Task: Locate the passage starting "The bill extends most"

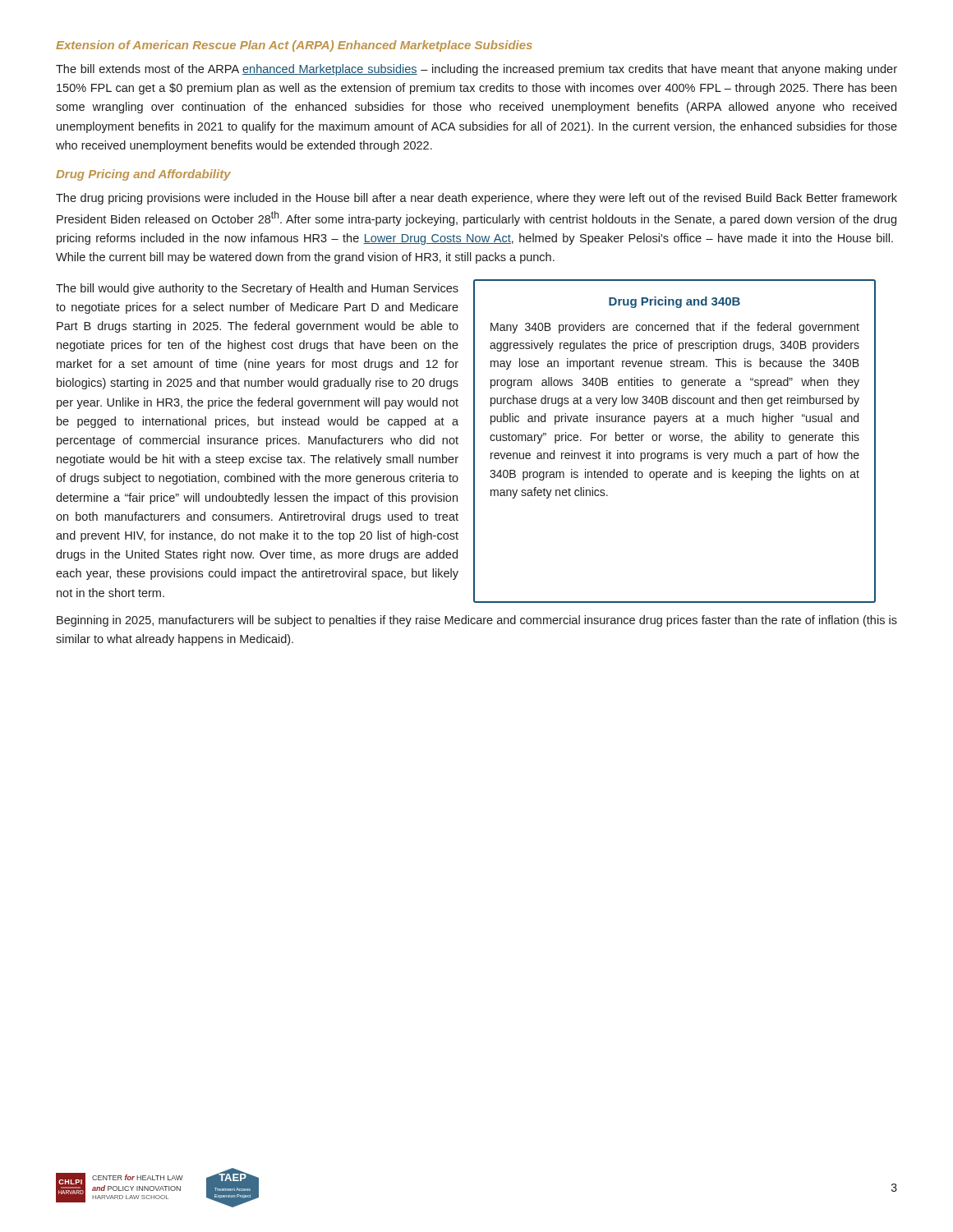Action: 476,107
